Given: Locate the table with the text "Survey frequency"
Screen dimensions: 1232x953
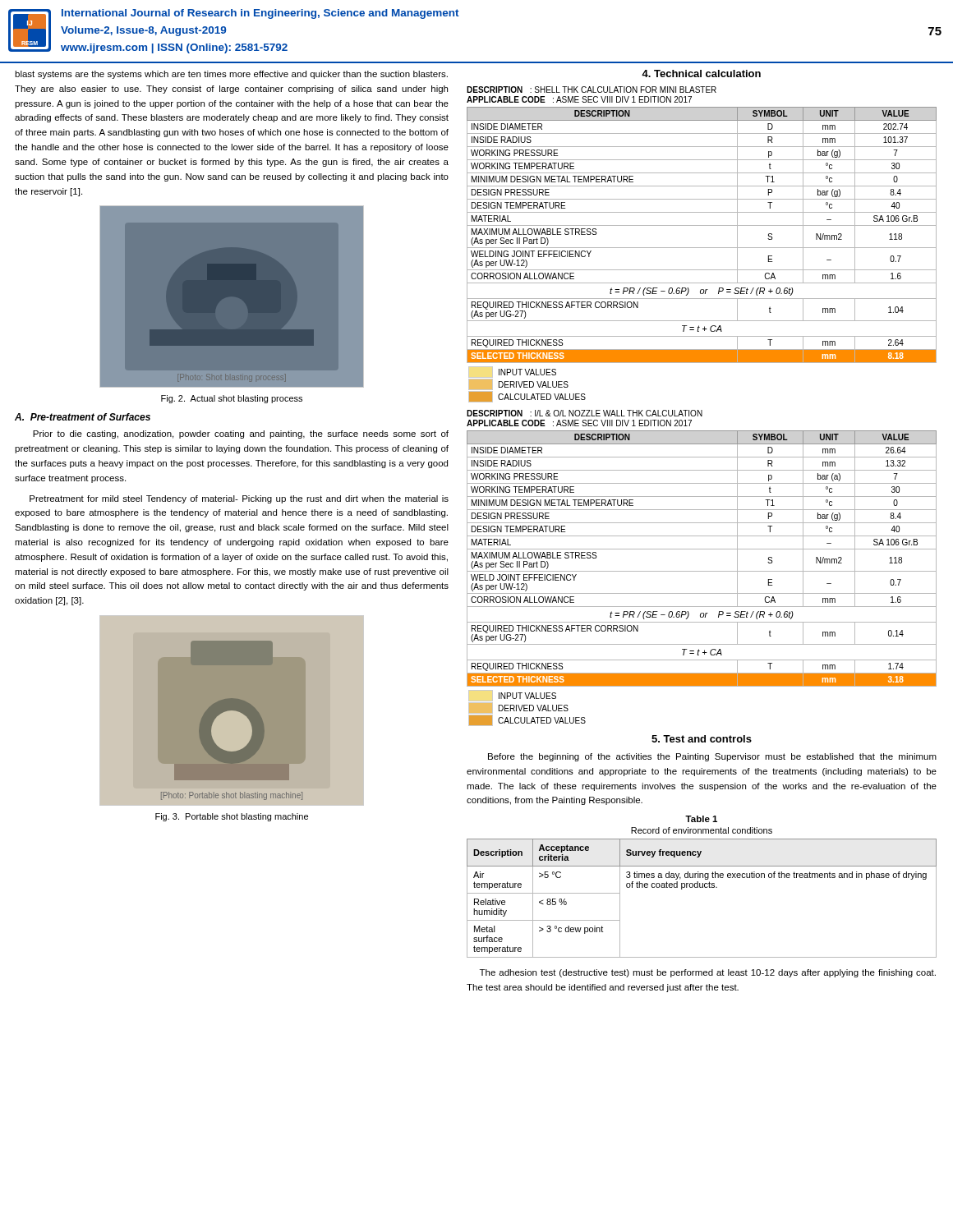Looking at the screenshot, I should [x=702, y=898].
